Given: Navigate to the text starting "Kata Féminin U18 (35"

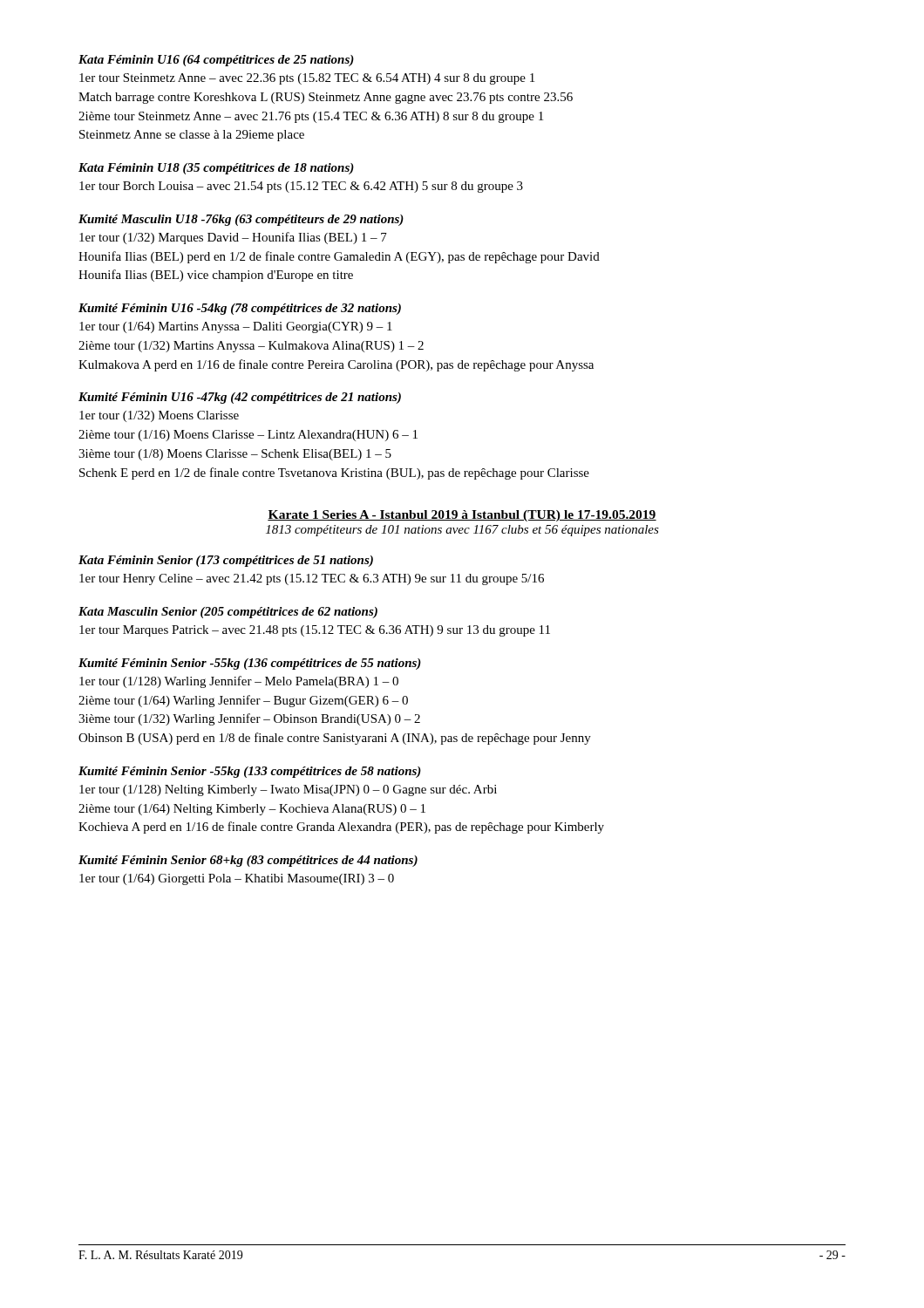Looking at the screenshot, I should (216, 167).
